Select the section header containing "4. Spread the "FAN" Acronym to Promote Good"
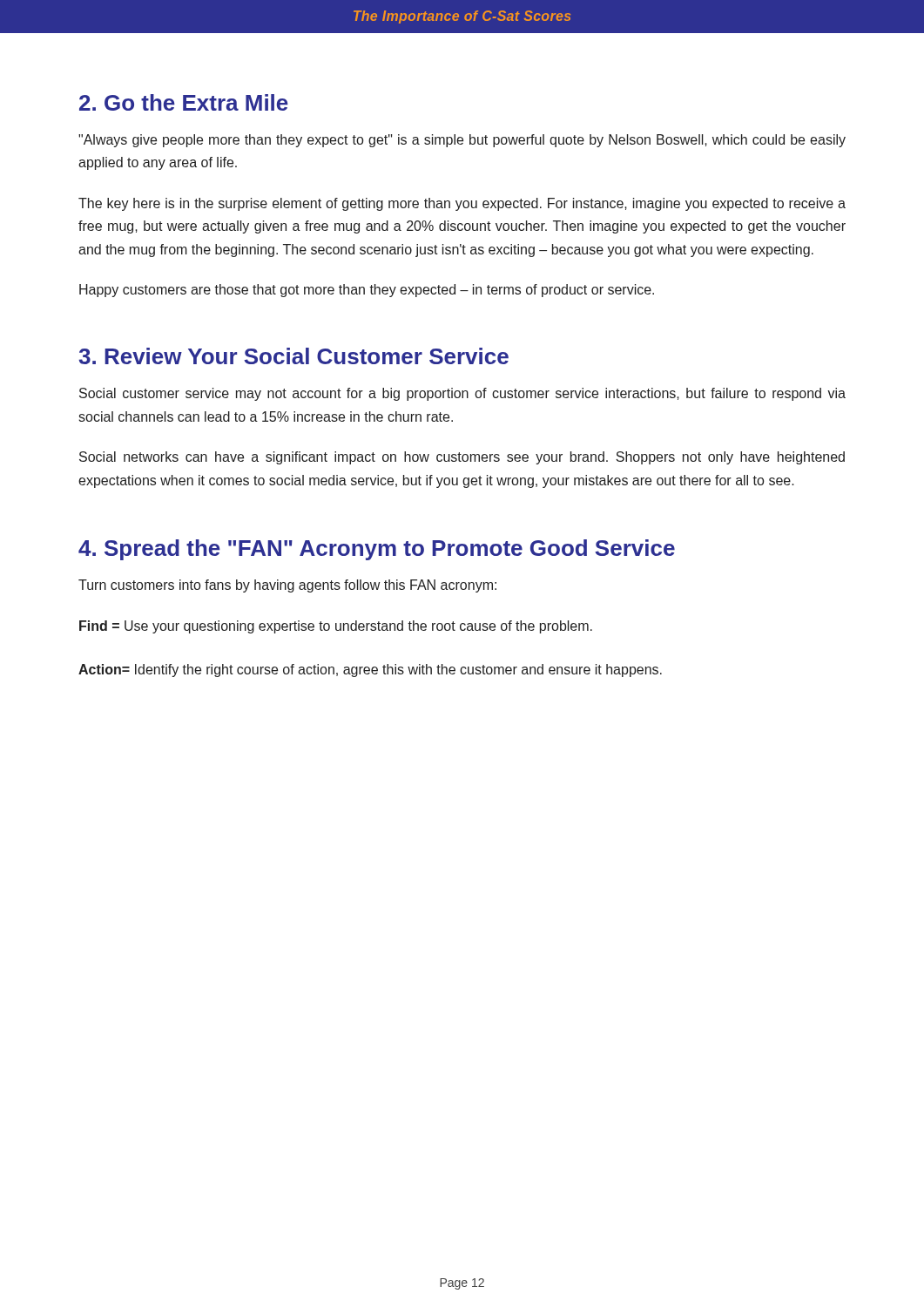Screen dimensions: 1307x924 coord(377,548)
